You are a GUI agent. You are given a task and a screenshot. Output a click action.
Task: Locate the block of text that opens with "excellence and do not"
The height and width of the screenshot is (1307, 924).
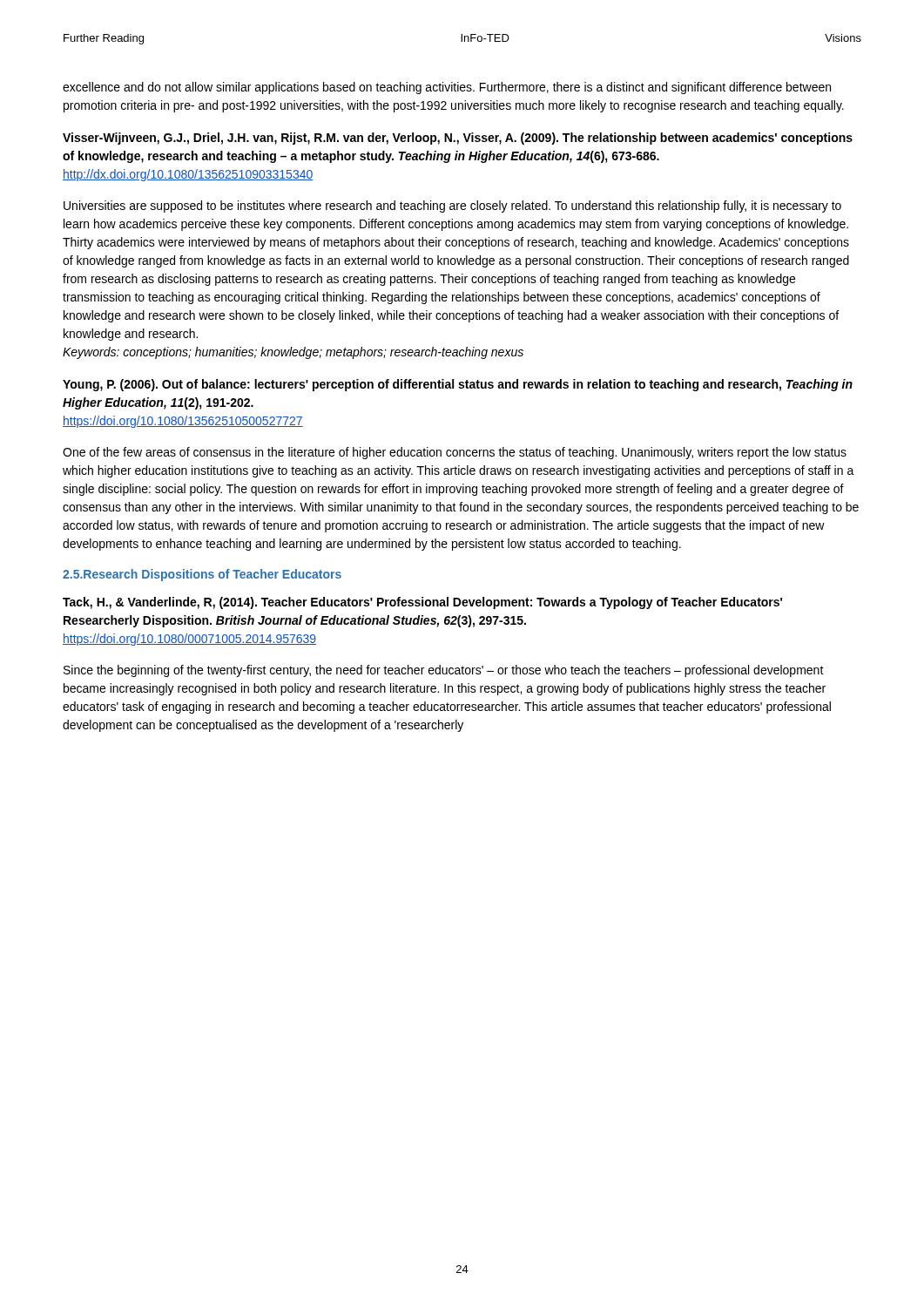click(454, 96)
